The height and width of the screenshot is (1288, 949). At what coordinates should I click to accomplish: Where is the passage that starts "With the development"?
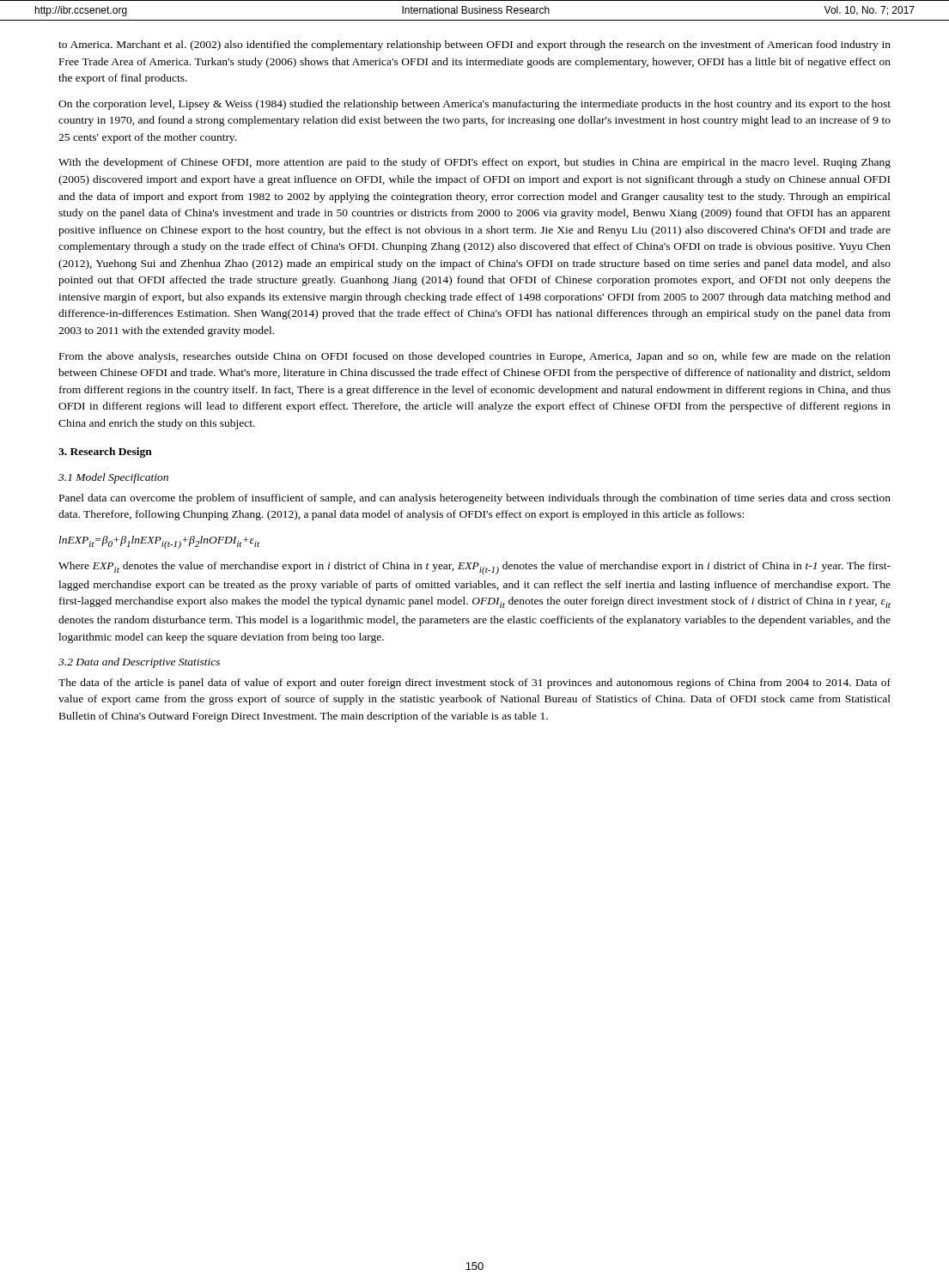pyautogui.click(x=474, y=246)
